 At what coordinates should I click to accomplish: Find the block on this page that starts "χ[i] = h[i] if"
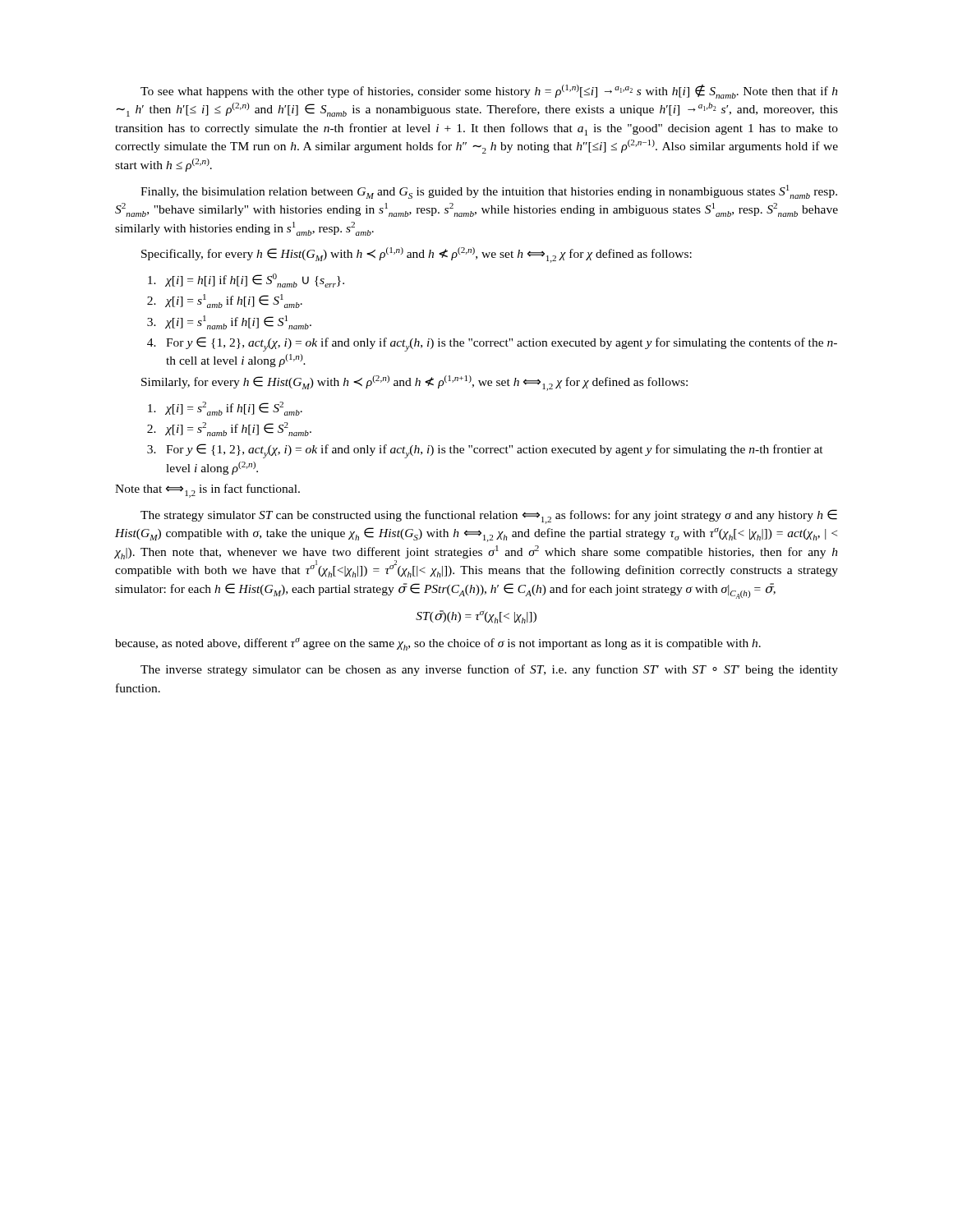coord(246,280)
